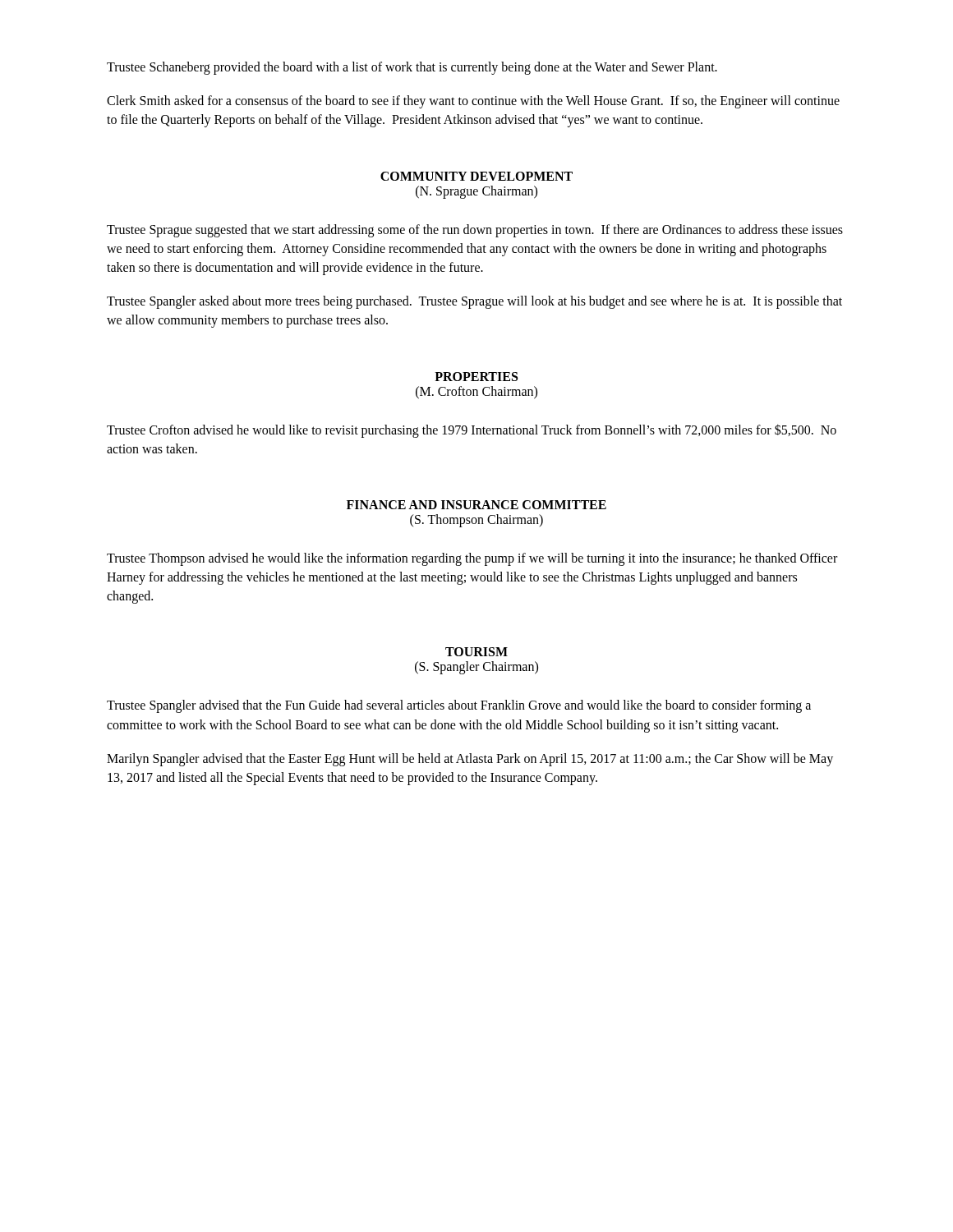Select the text block that says "Trustee Spangler advised that"
953x1232 pixels.
coord(459,715)
